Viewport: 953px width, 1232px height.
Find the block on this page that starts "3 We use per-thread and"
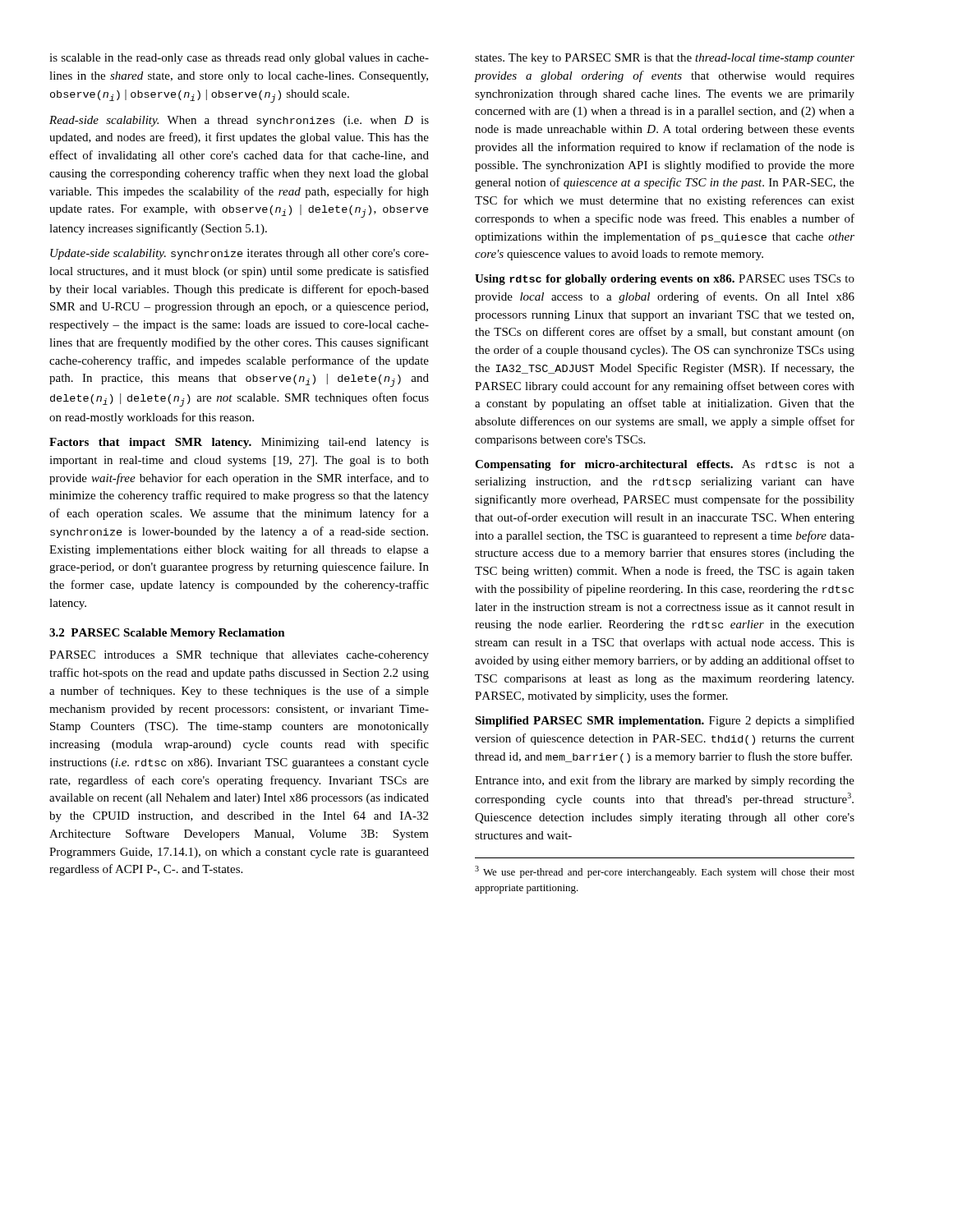click(665, 877)
